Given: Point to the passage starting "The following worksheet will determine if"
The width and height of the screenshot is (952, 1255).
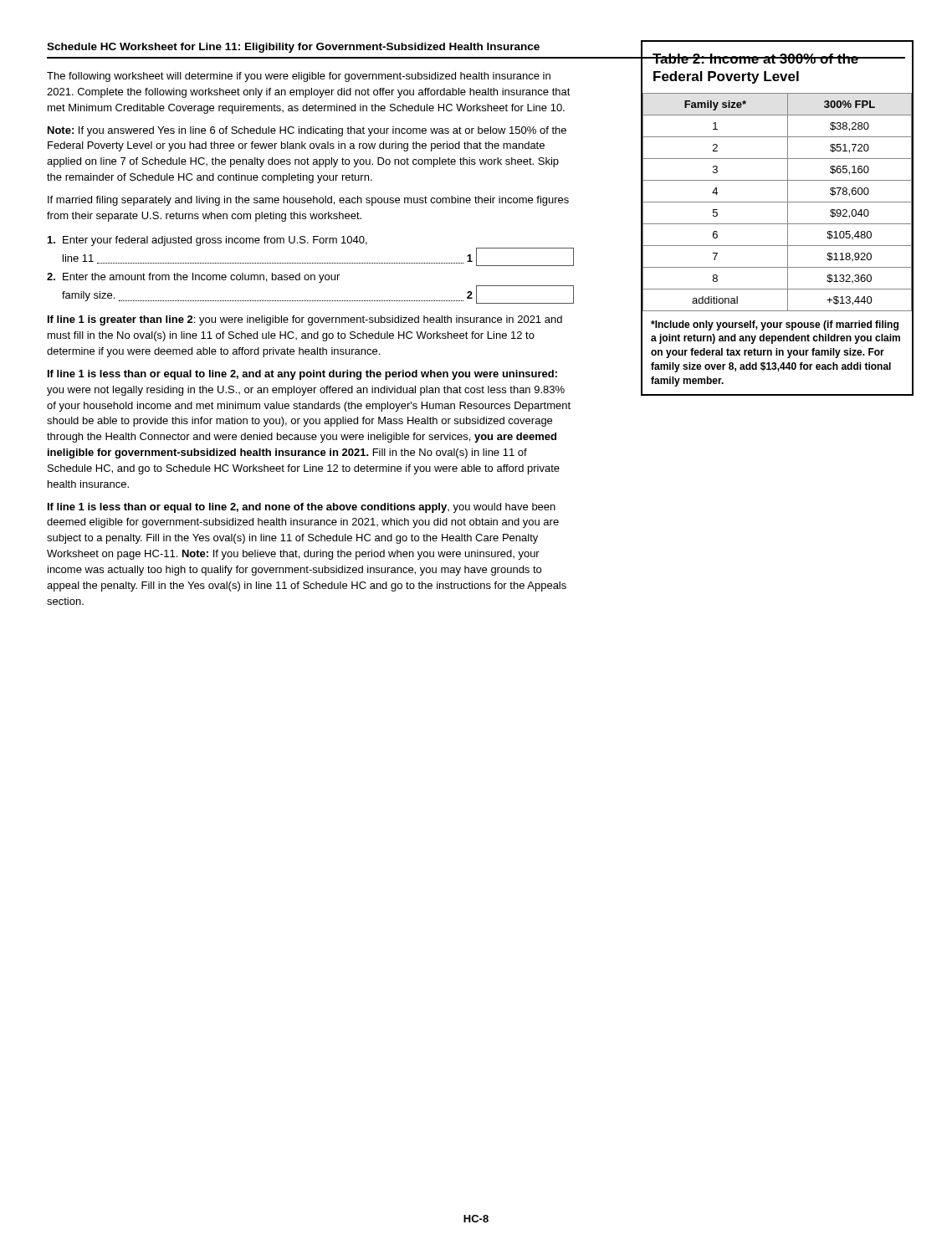Looking at the screenshot, I should pos(308,91).
